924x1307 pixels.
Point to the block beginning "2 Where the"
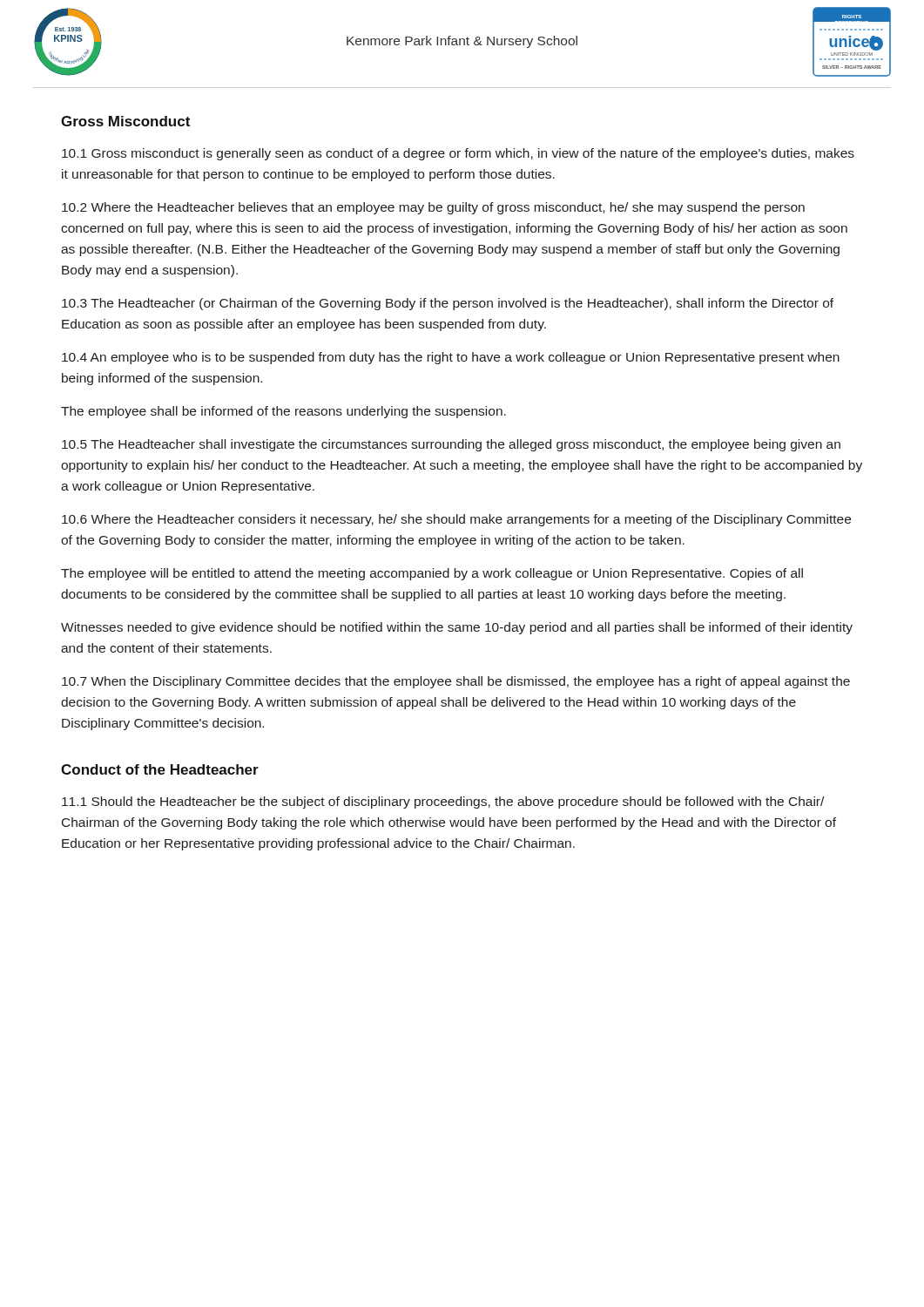click(454, 238)
